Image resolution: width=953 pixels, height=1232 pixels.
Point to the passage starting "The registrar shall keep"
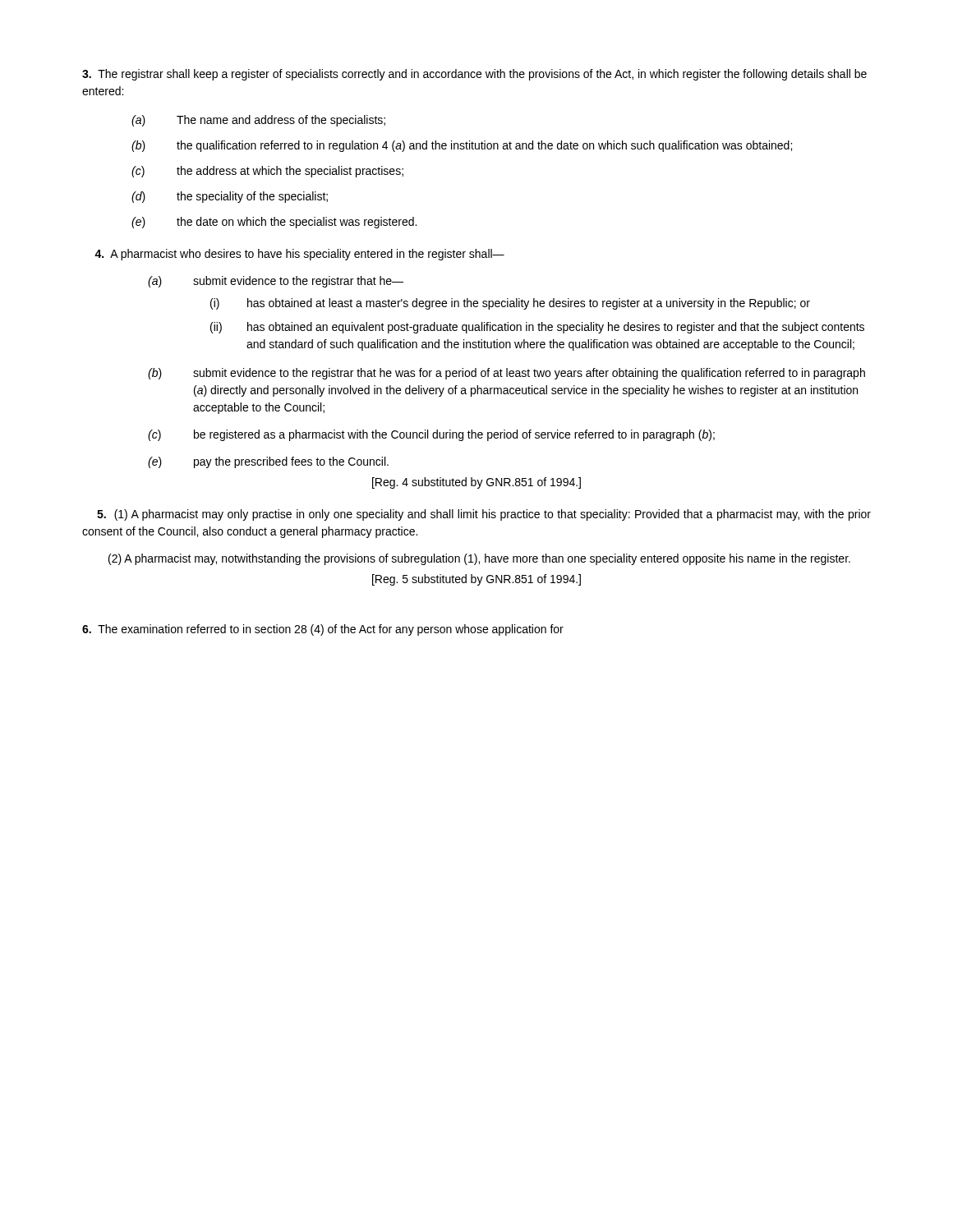pos(475,83)
